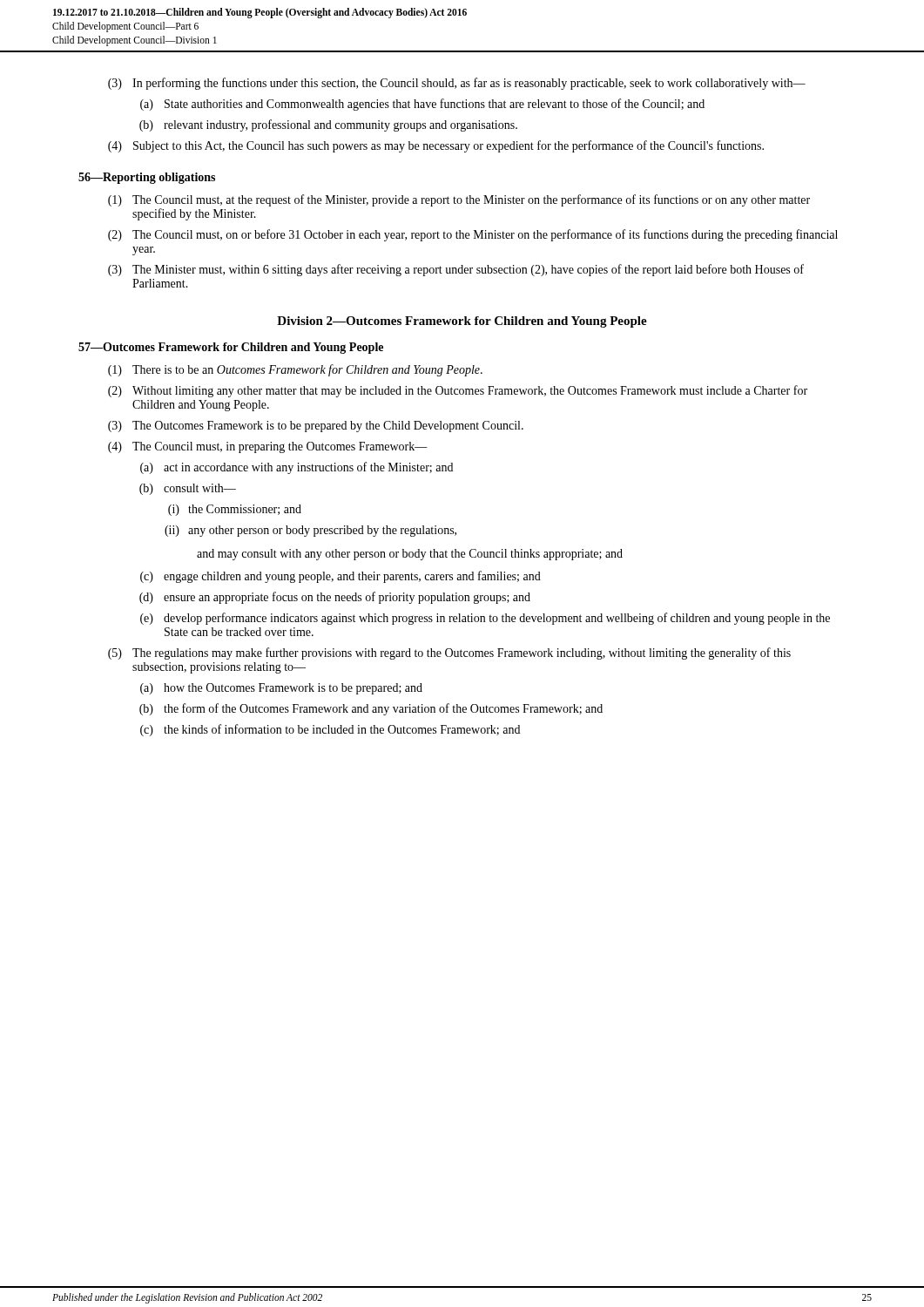Select the element starting "(d) ensure an appropriate focus on"
Screen dimensions: 1307x924
[484, 598]
